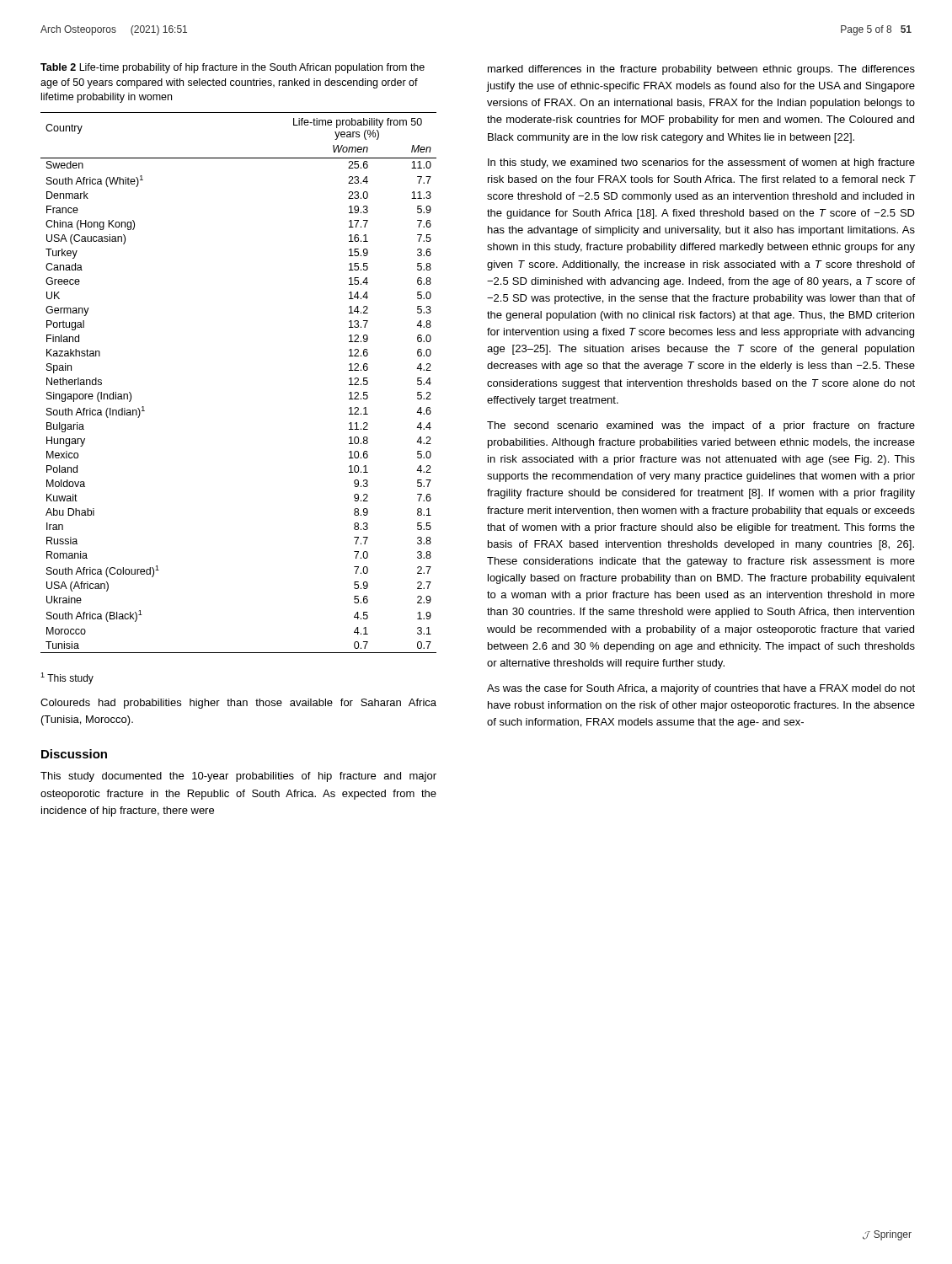Select the caption containing "Table 2 Life-time"
This screenshot has width=952, height=1264.
click(233, 82)
